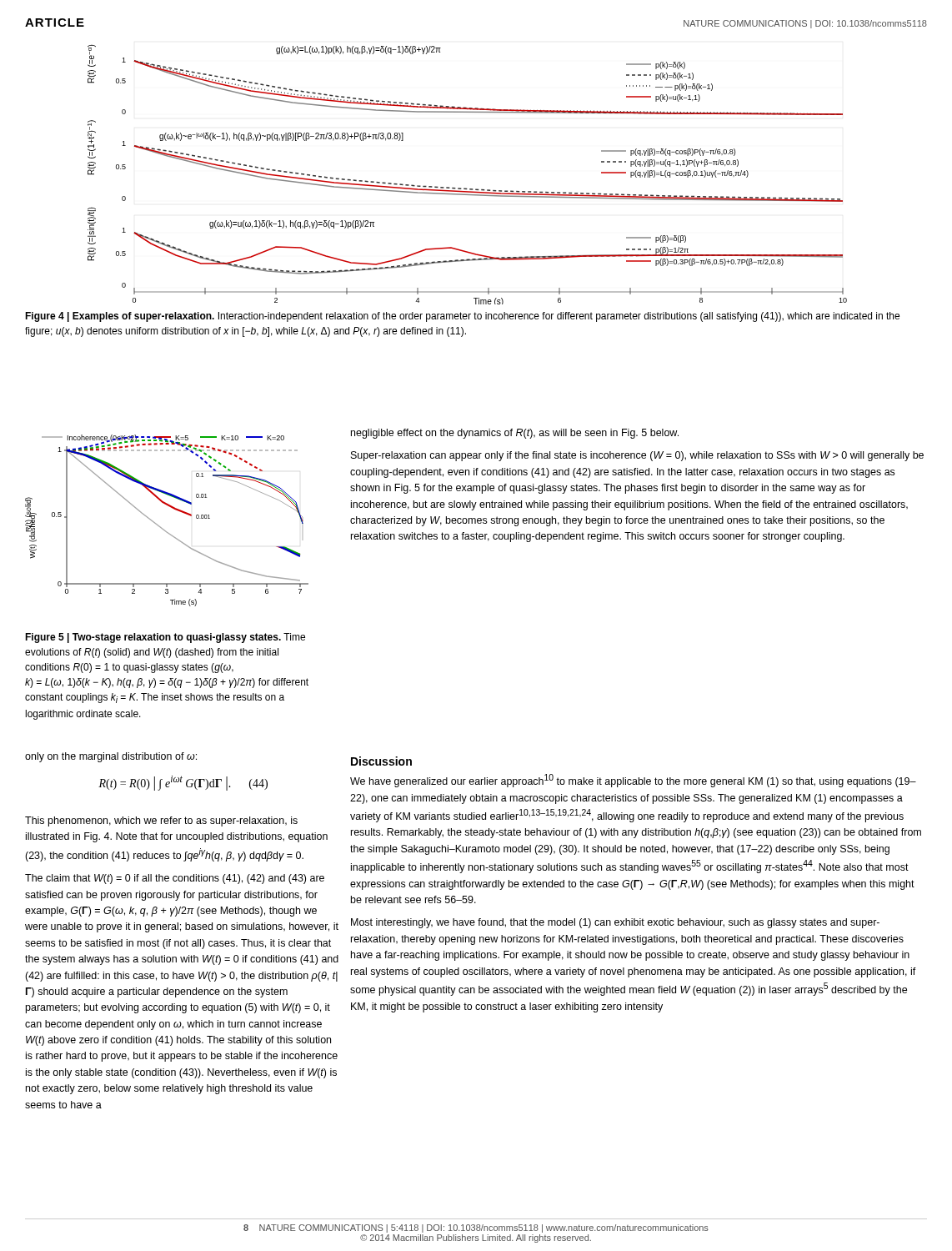The height and width of the screenshot is (1251, 952).
Task: Find the block on this page that starts "This phenomenon, which we refer to"
Action: tap(183, 963)
